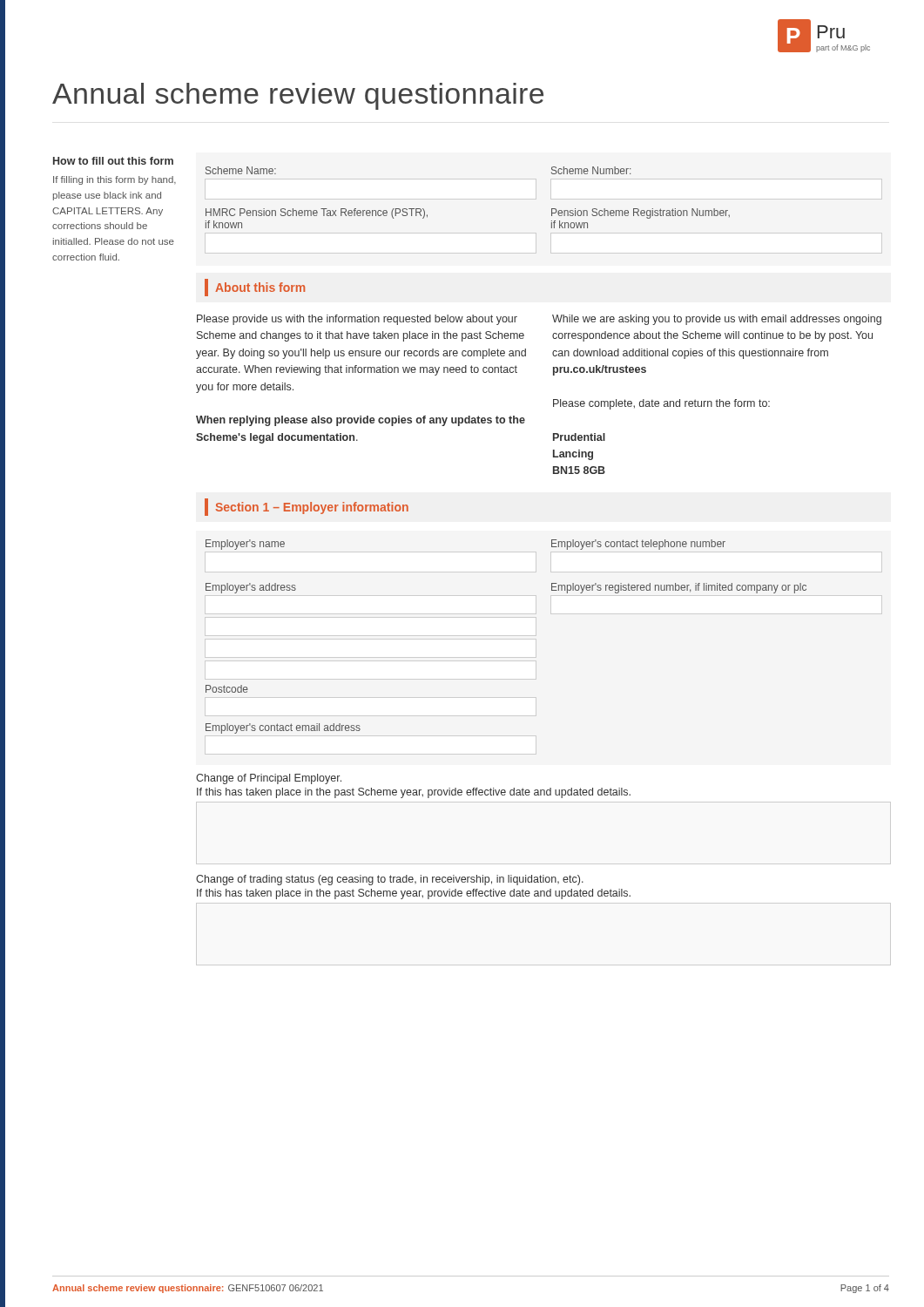The width and height of the screenshot is (924, 1307).
Task: Point to "About this form"
Action: (255, 288)
